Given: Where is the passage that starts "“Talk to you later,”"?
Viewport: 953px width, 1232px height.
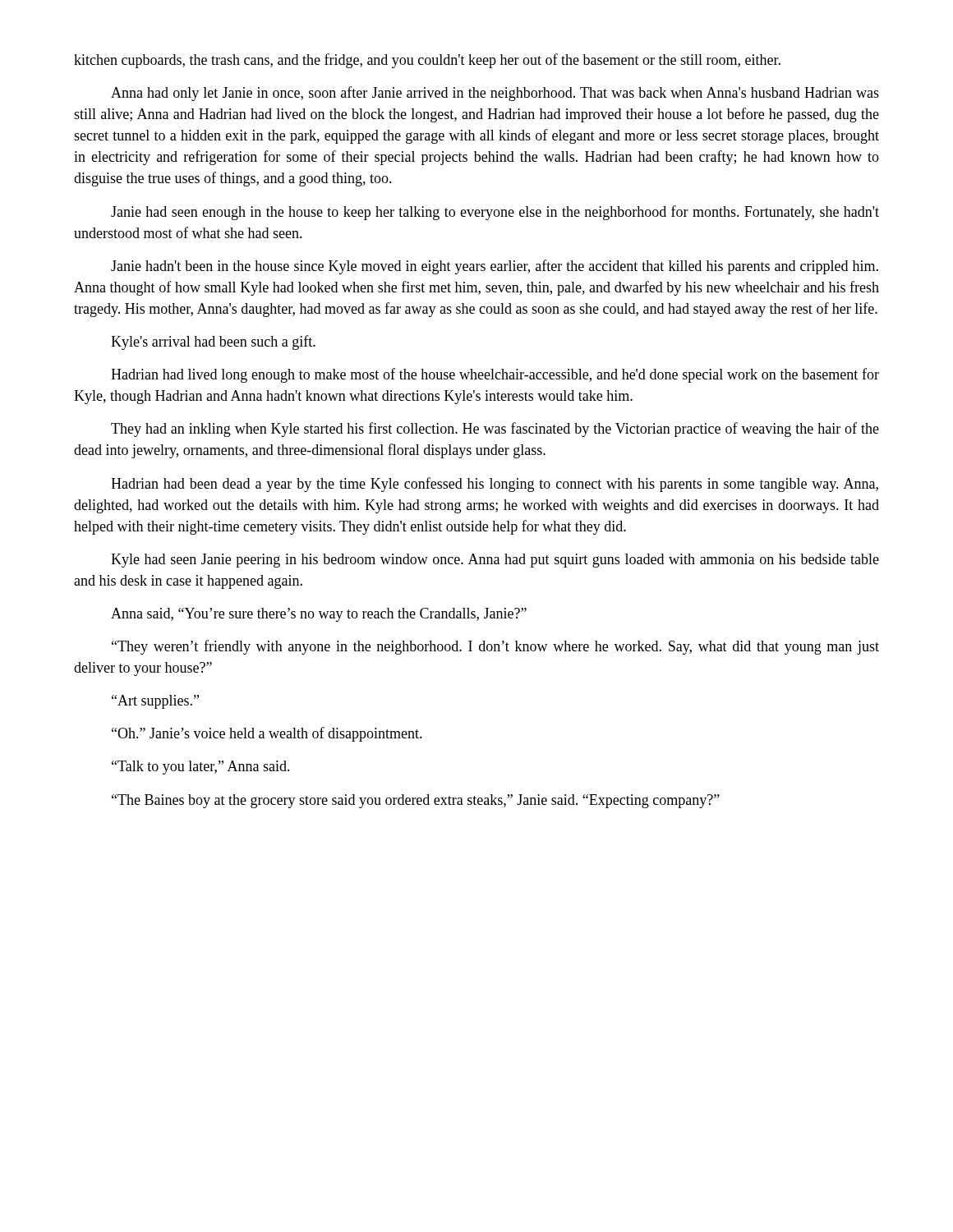Looking at the screenshot, I should 201,768.
